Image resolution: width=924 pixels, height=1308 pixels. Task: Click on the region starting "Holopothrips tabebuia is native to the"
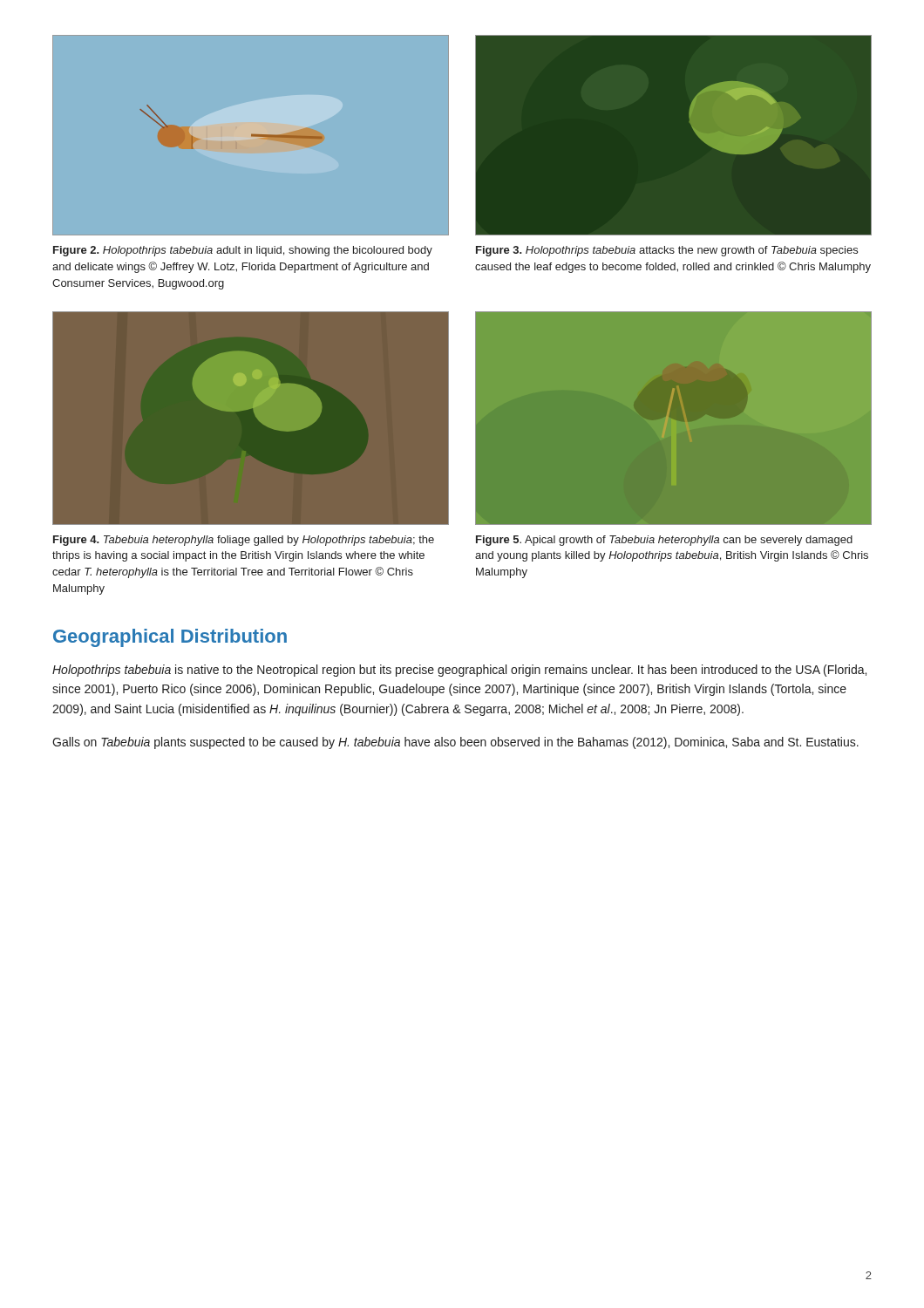pos(460,689)
